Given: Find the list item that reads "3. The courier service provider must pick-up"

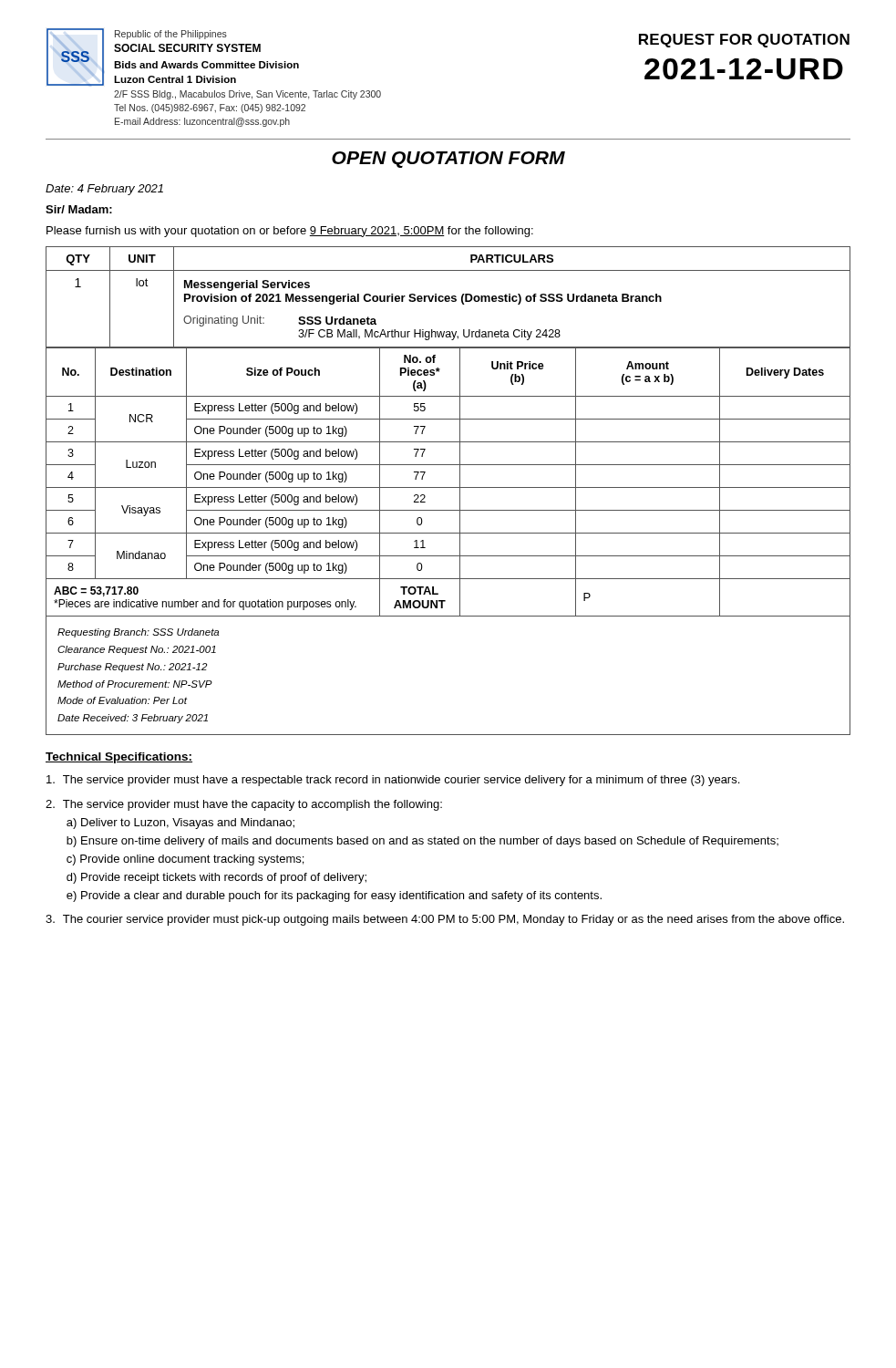Looking at the screenshot, I should (445, 920).
